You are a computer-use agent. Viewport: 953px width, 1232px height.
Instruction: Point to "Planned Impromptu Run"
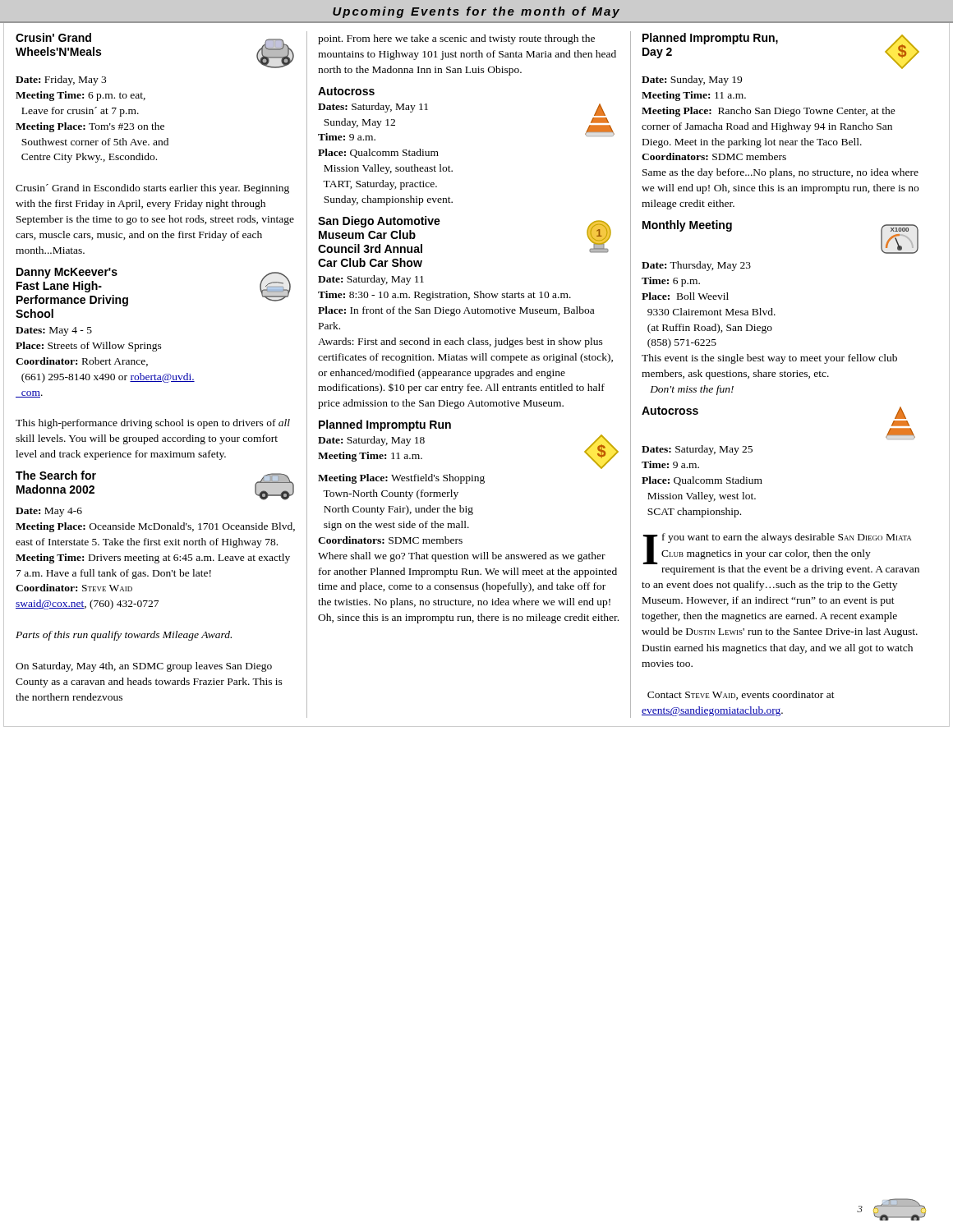(x=385, y=425)
